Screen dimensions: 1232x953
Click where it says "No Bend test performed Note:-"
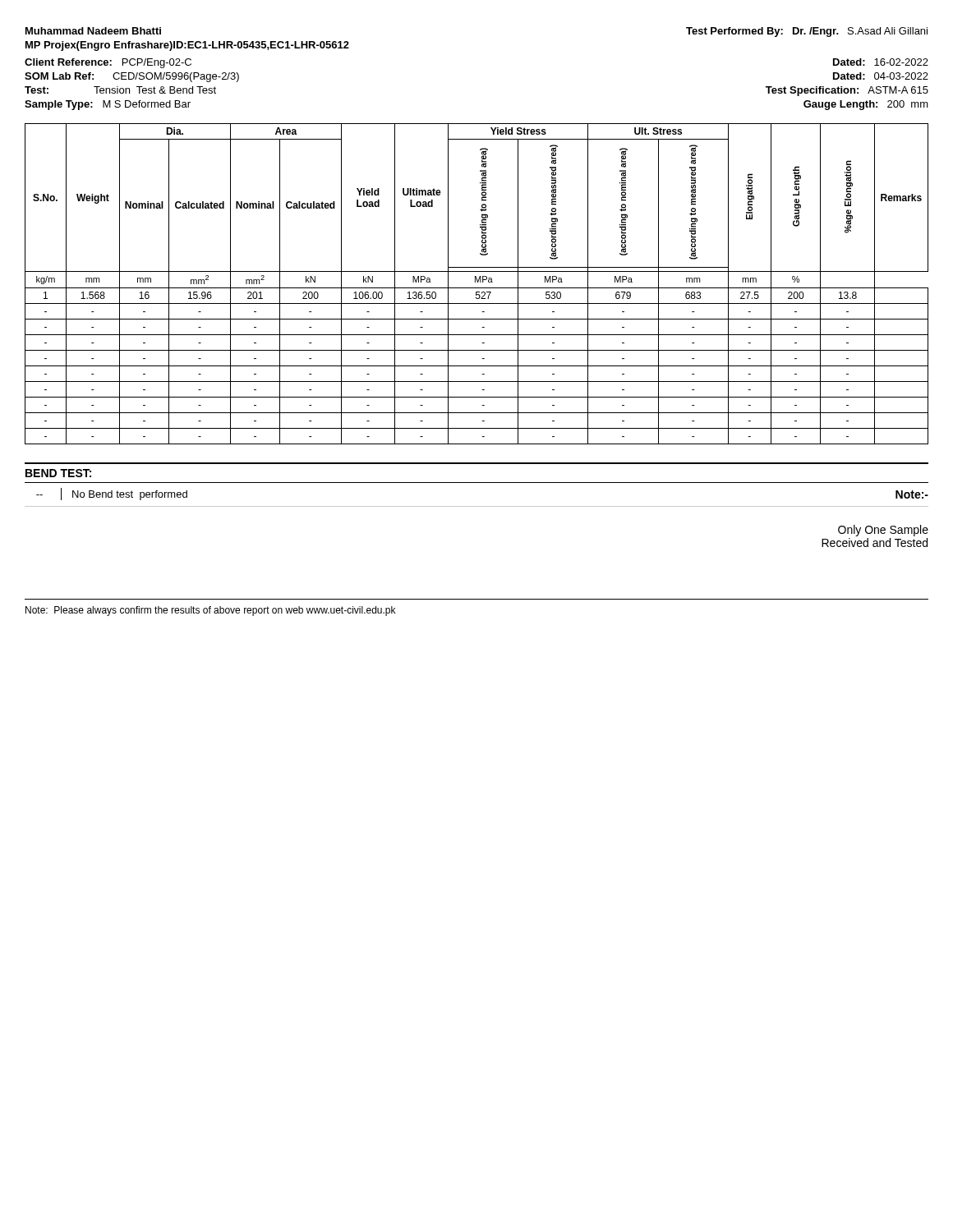476,494
